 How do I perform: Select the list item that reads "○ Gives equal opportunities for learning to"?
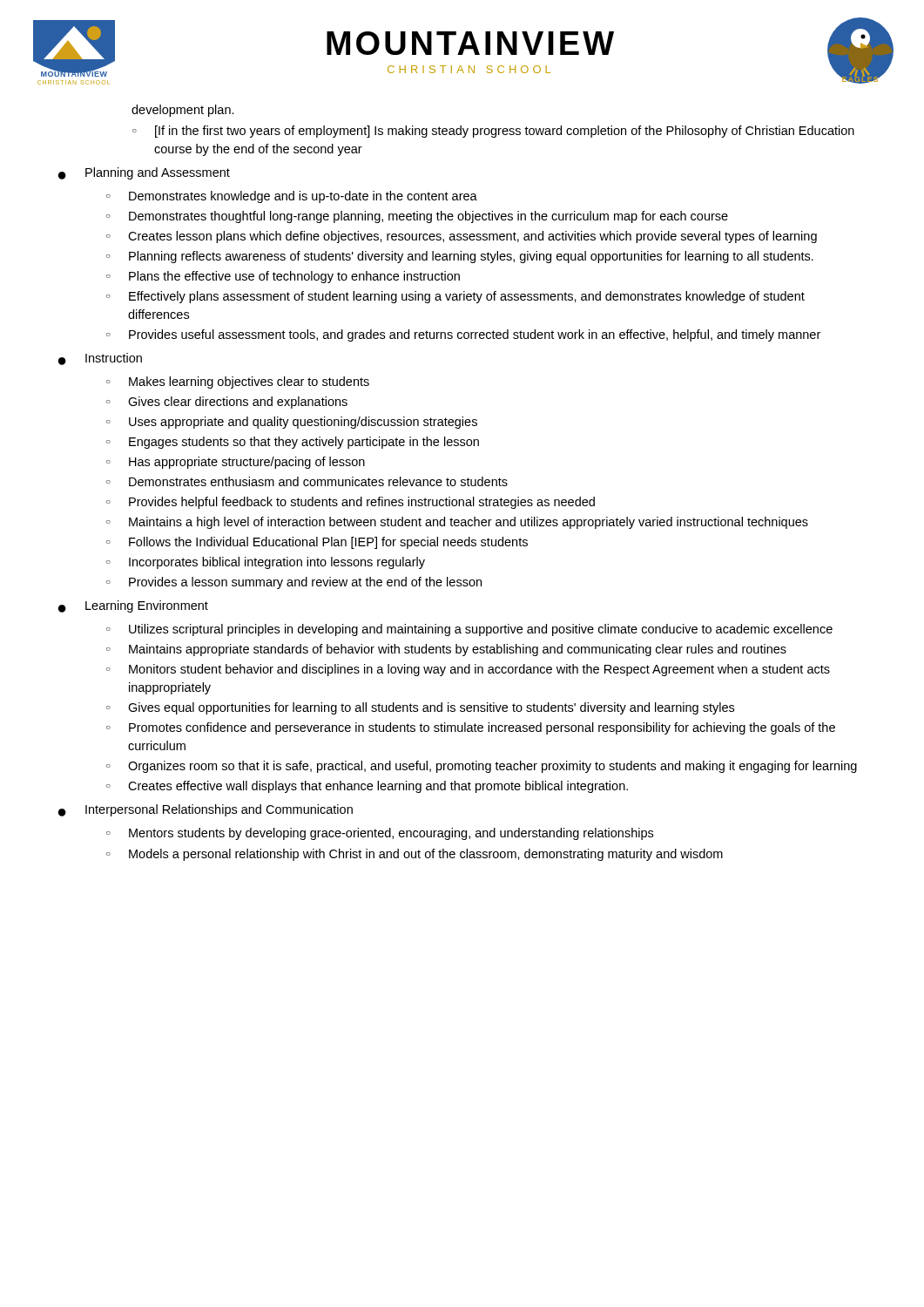pyautogui.click(x=420, y=708)
